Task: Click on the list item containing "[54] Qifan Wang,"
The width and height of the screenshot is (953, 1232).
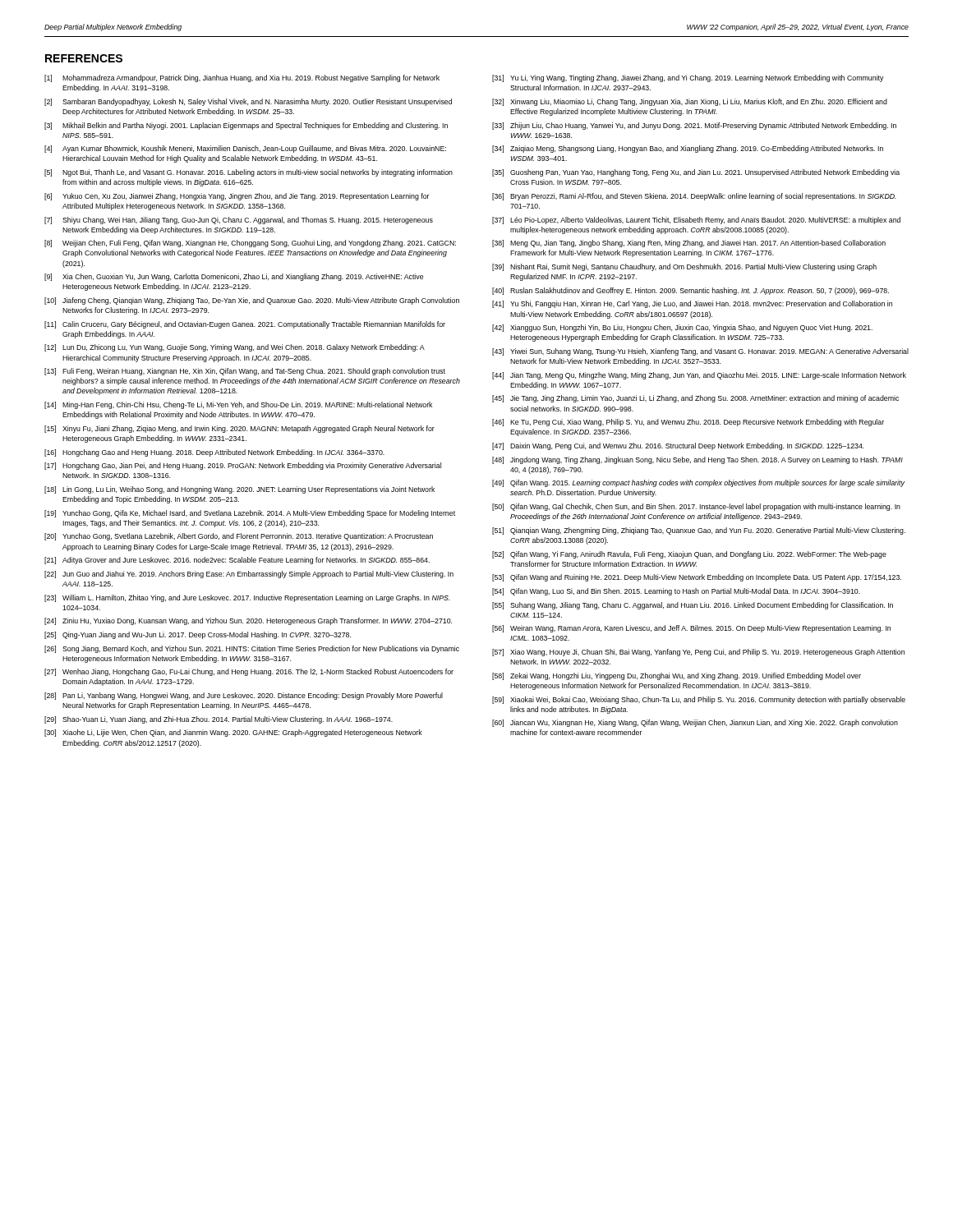Action: tap(700, 591)
